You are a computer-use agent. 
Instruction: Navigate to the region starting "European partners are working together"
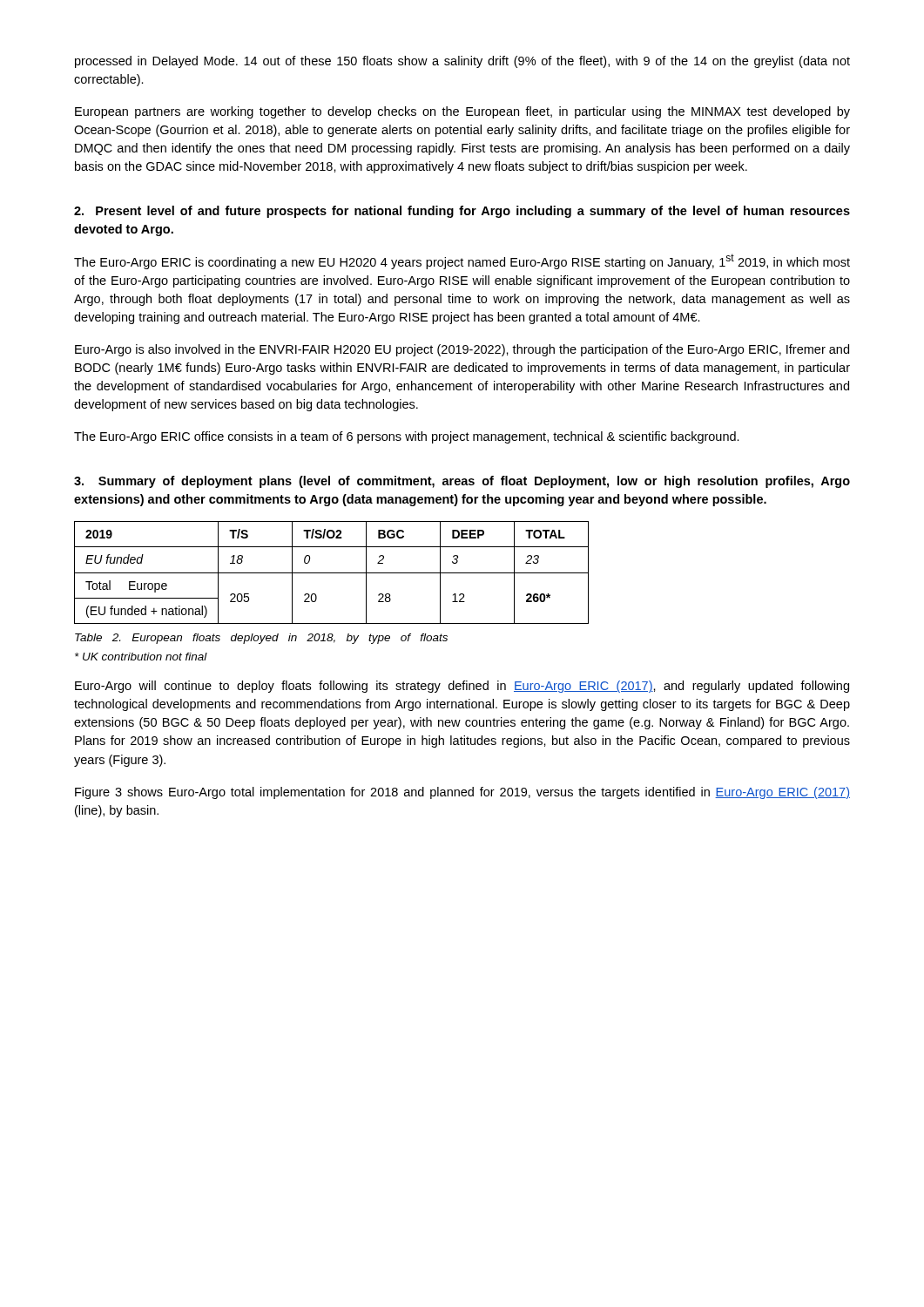click(x=462, y=139)
